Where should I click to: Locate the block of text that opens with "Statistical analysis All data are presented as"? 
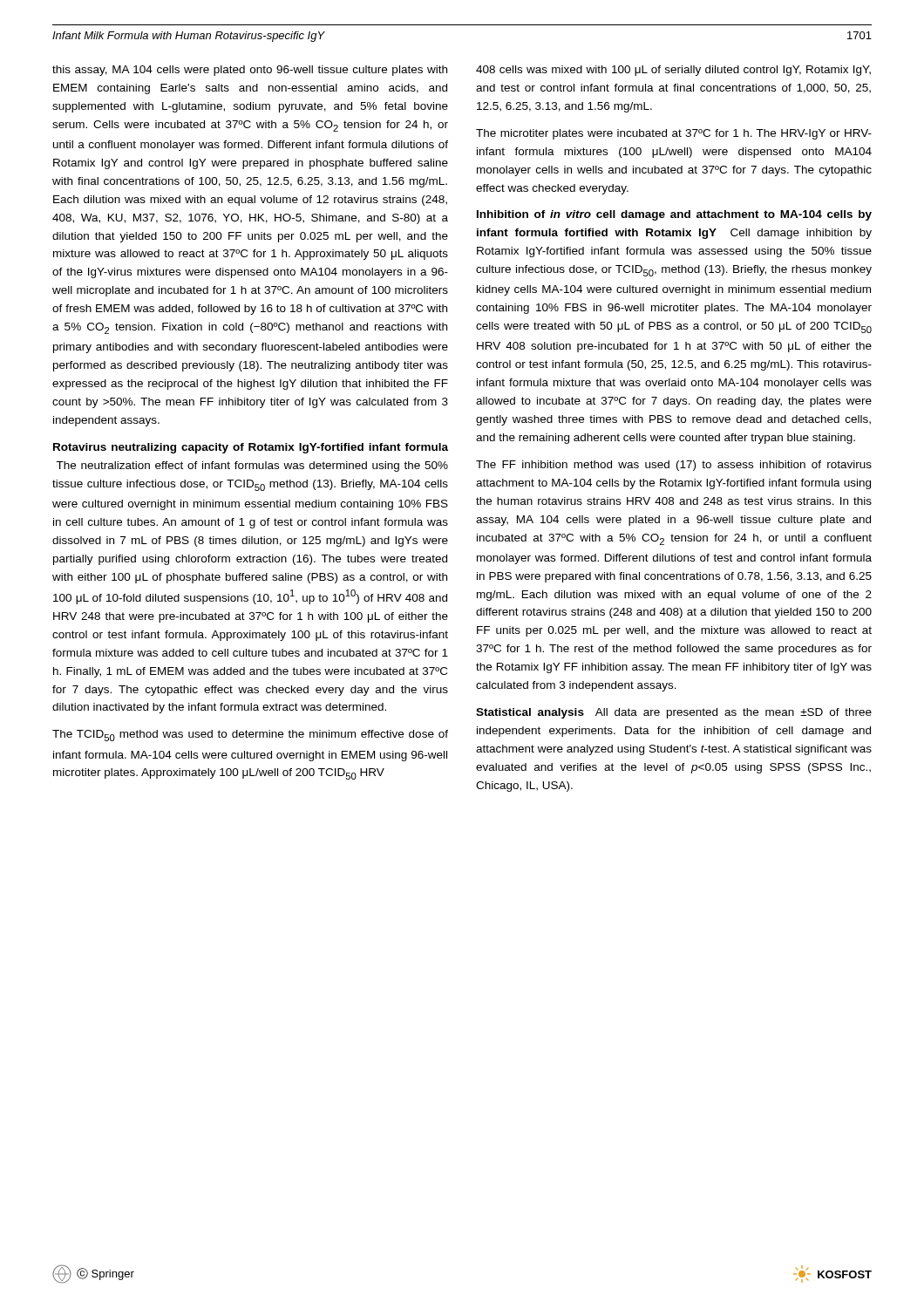674,749
